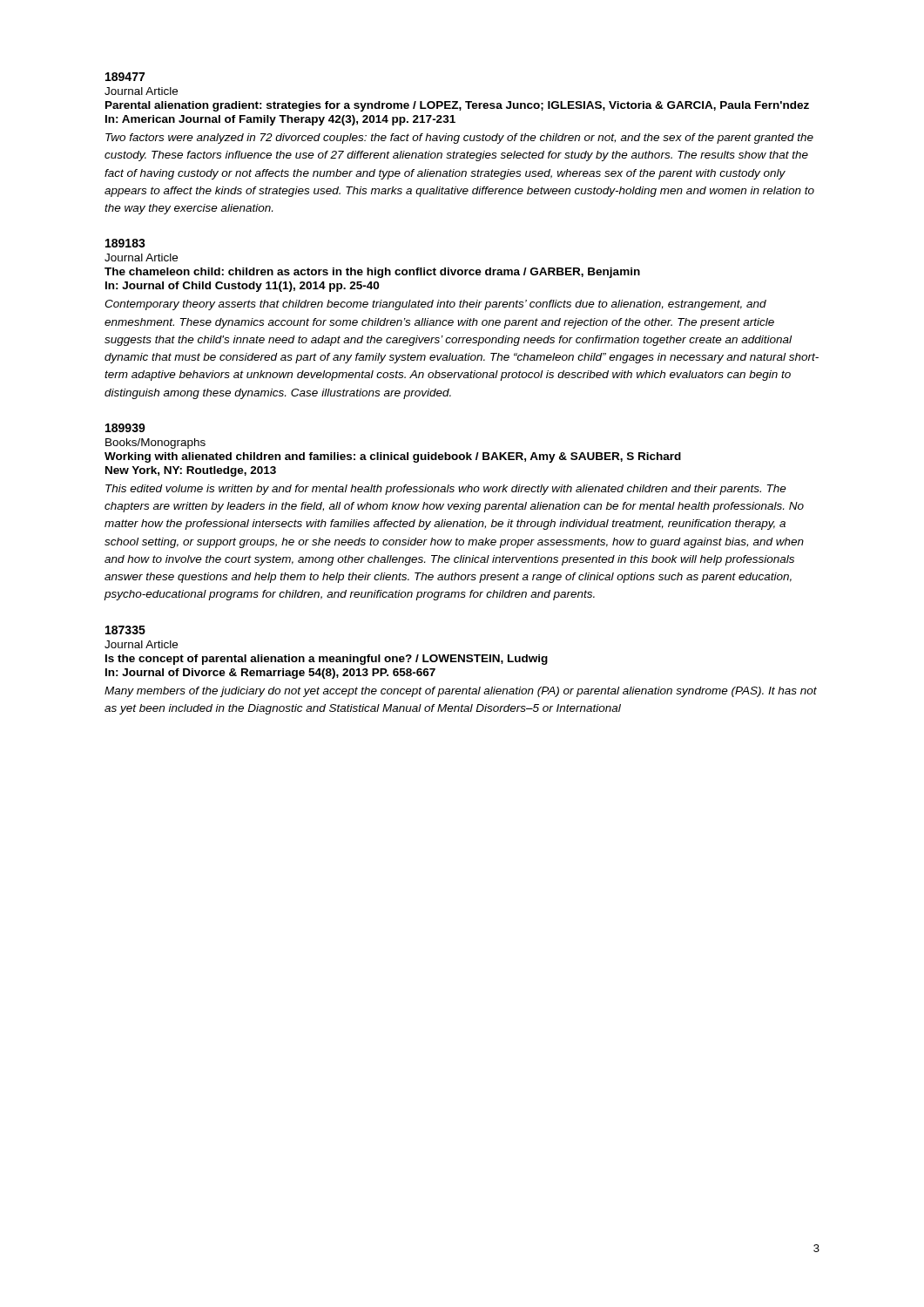Image resolution: width=924 pixels, height=1307 pixels.
Task: Click on the text block containing "Two factors were analyzed in 72 divorced couples:"
Action: pos(459,173)
